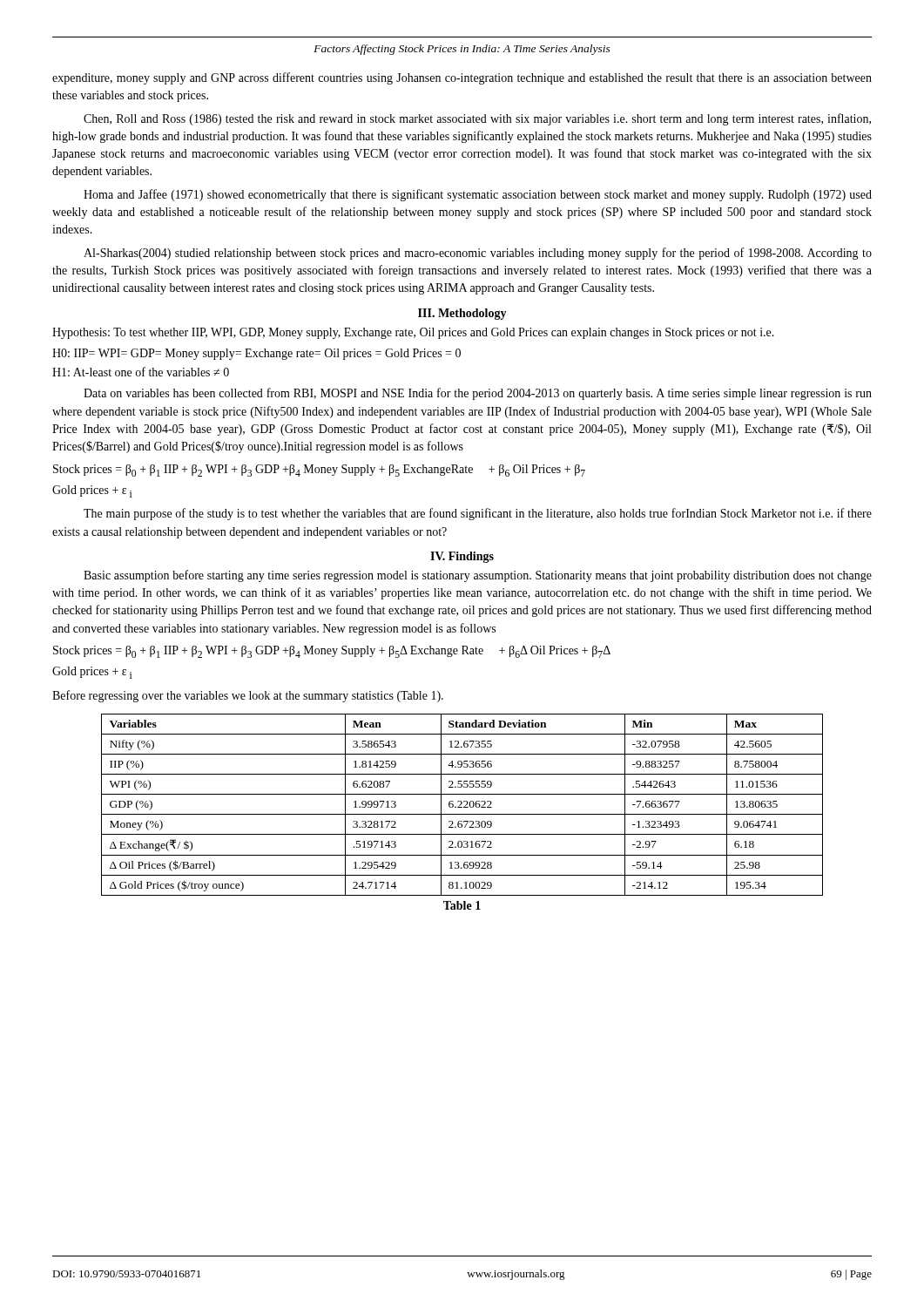
Task: Navigate to the region starting "Homa and Jaffee (1971) showed"
Action: click(462, 213)
